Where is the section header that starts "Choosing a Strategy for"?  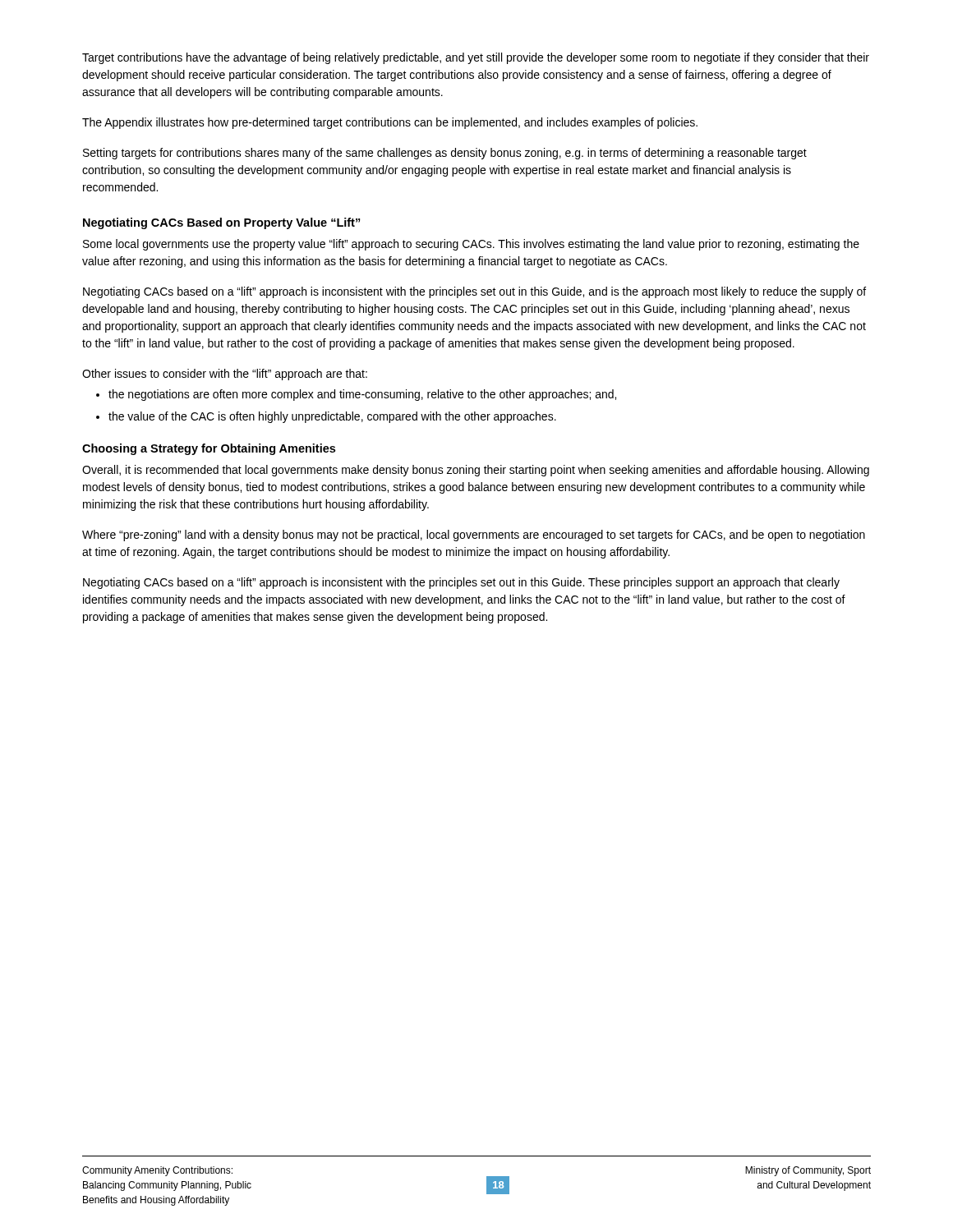coord(209,448)
